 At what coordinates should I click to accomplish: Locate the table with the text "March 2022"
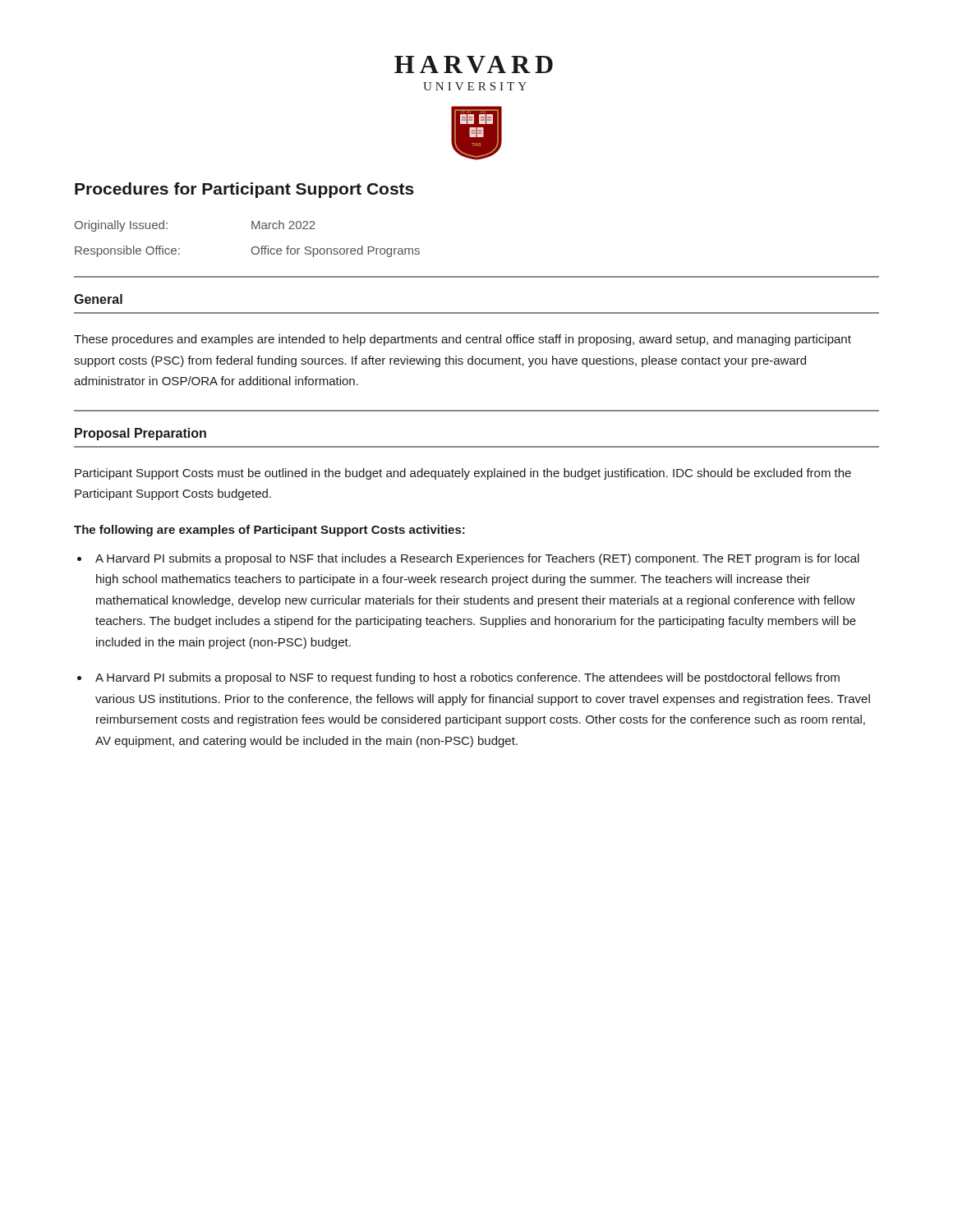tap(476, 237)
